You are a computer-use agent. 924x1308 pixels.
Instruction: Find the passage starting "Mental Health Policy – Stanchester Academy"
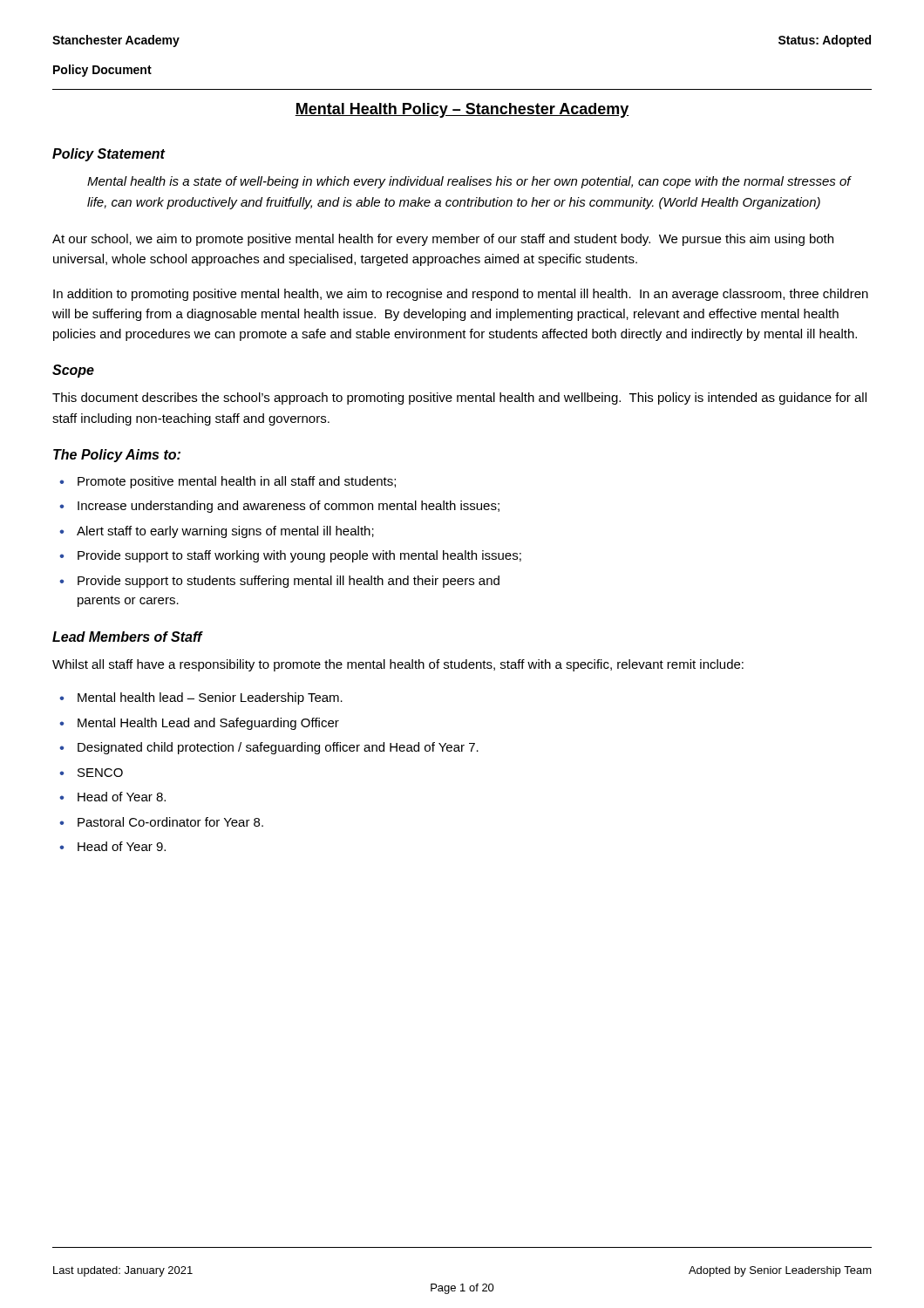click(x=462, y=109)
